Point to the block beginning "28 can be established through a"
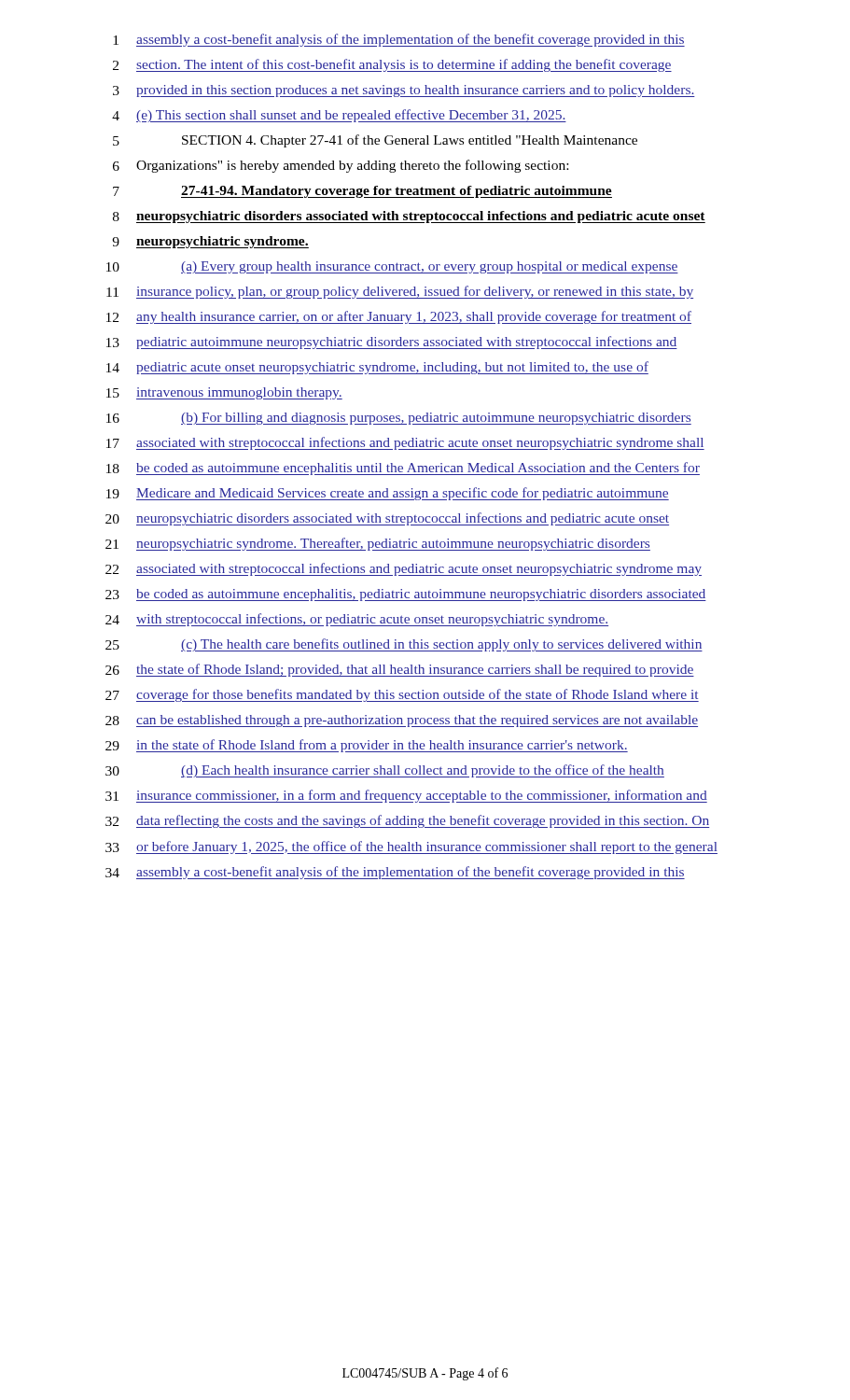This screenshot has width=850, height=1400. pos(432,721)
